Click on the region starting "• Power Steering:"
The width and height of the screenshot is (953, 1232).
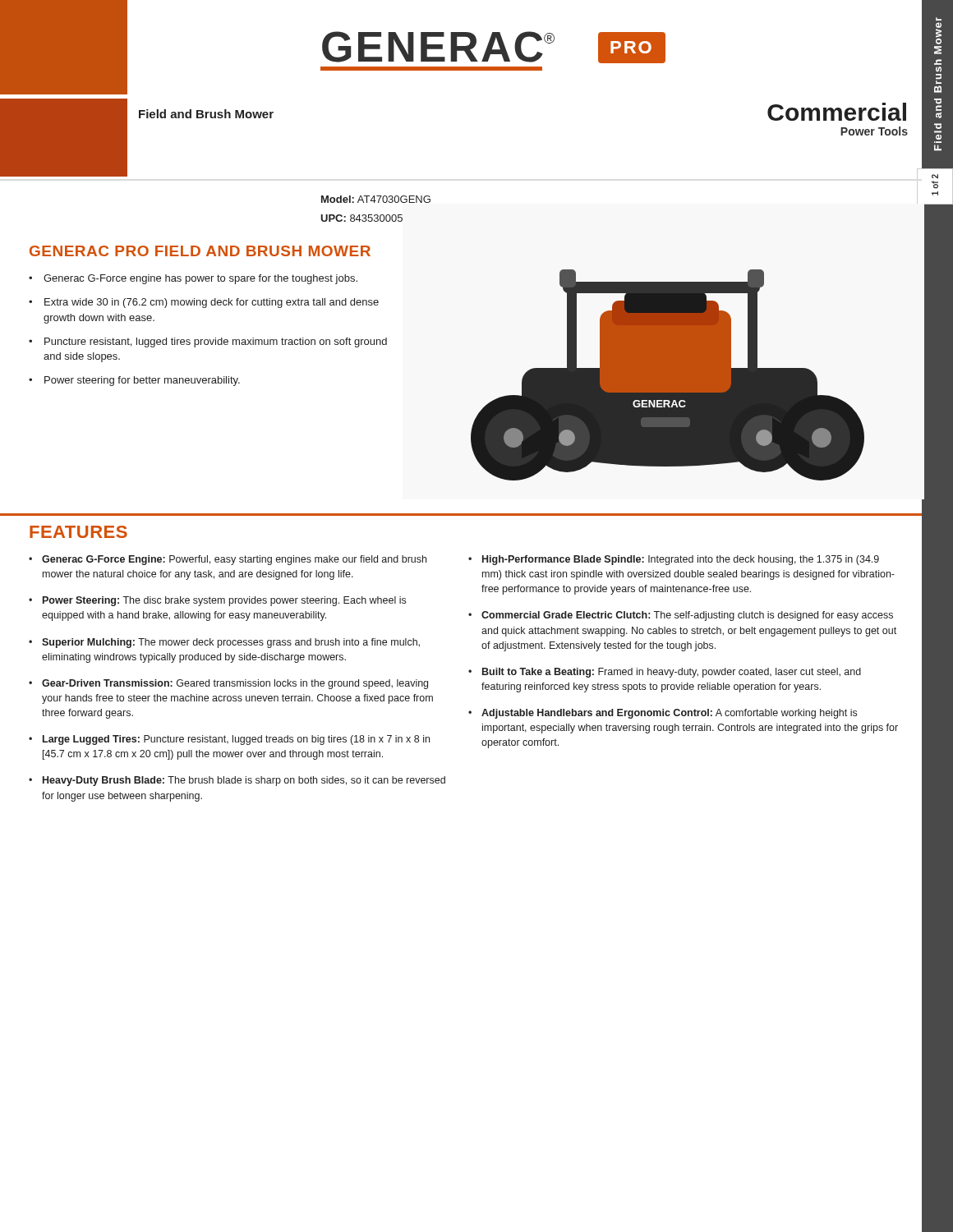click(218, 607)
